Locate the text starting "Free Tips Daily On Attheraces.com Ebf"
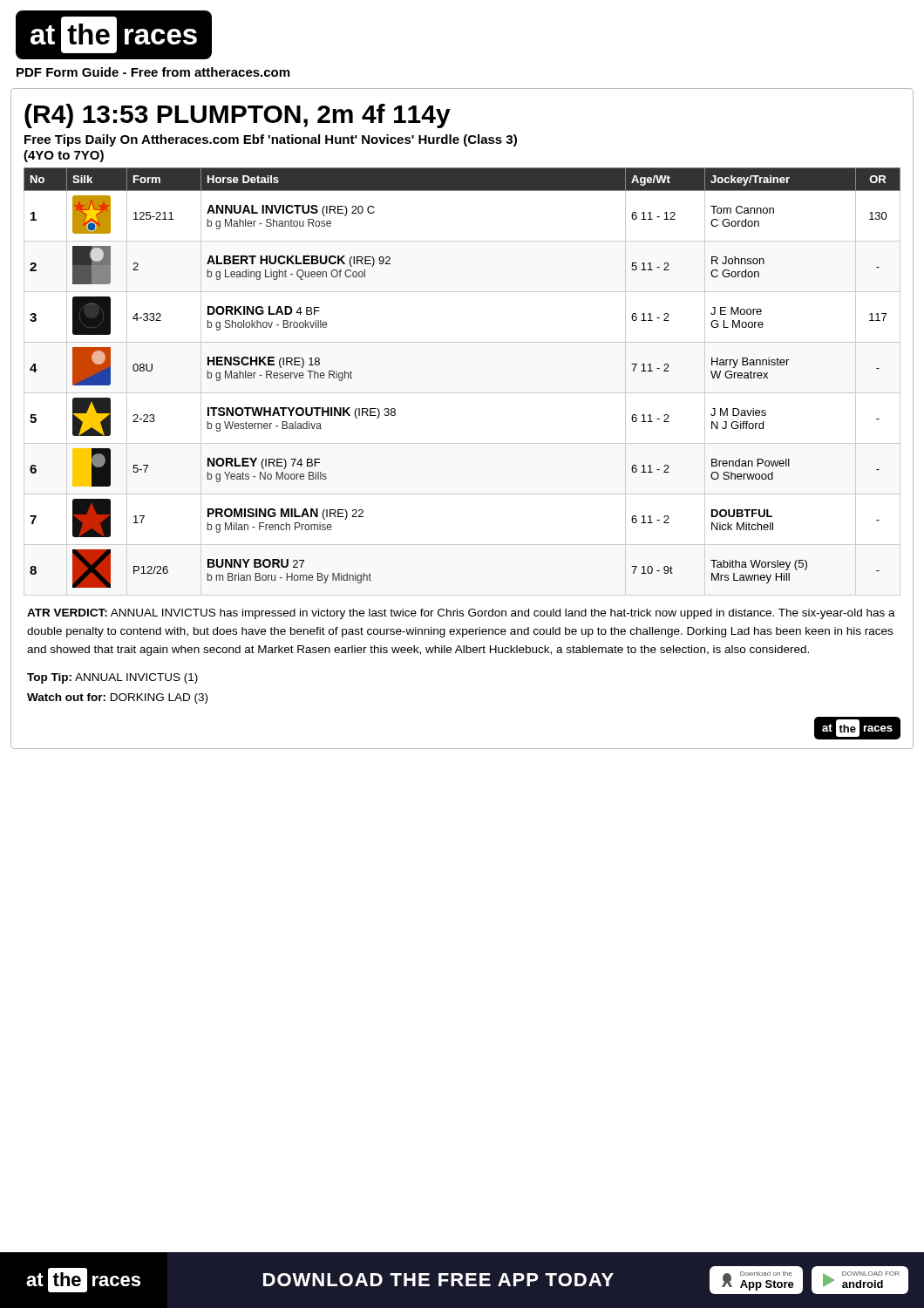This screenshot has width=924, height=1308. (x=271, y=139)
